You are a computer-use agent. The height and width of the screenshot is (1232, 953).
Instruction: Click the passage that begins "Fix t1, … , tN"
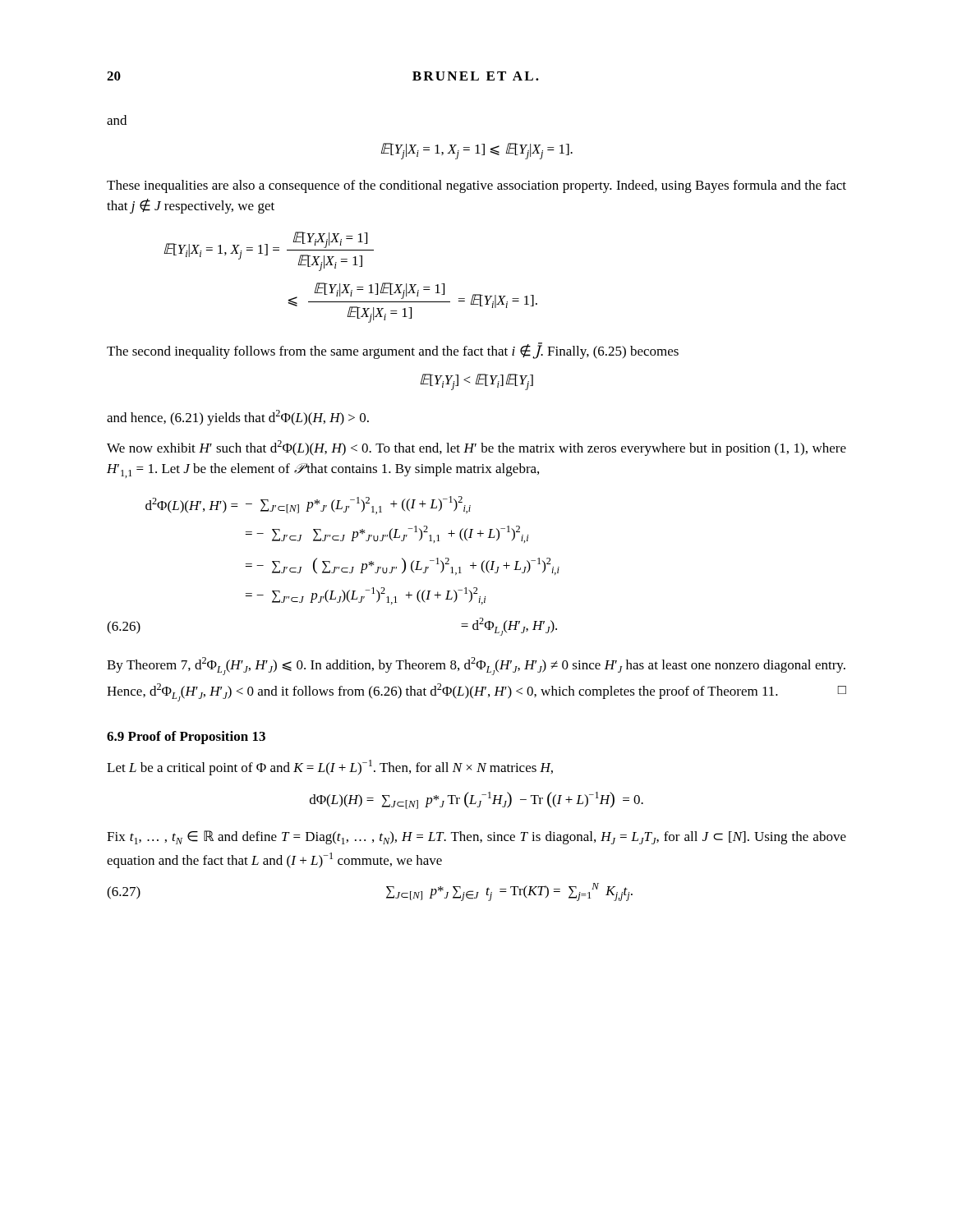point(476,848)
